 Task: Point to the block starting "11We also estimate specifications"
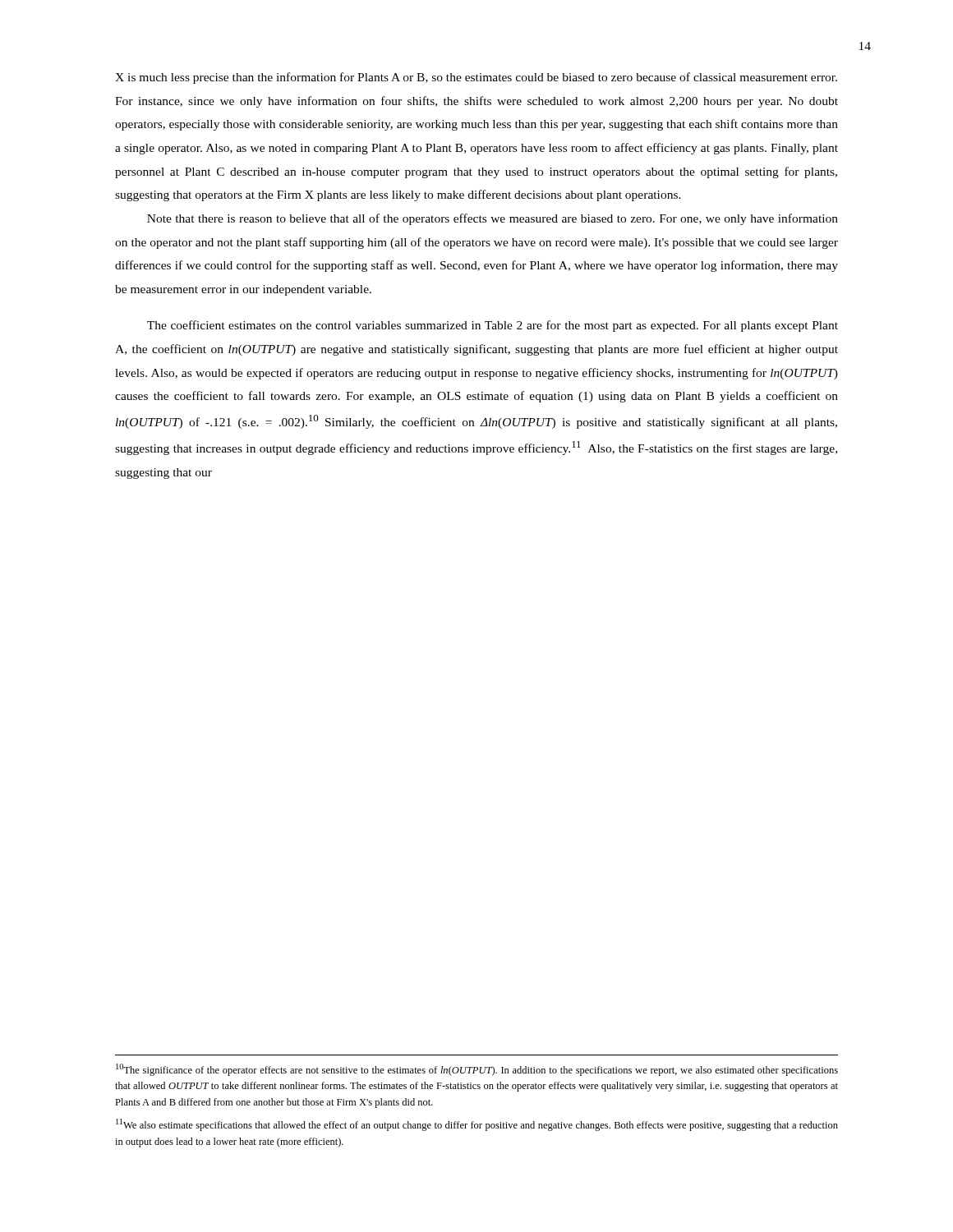point(476,1133)
